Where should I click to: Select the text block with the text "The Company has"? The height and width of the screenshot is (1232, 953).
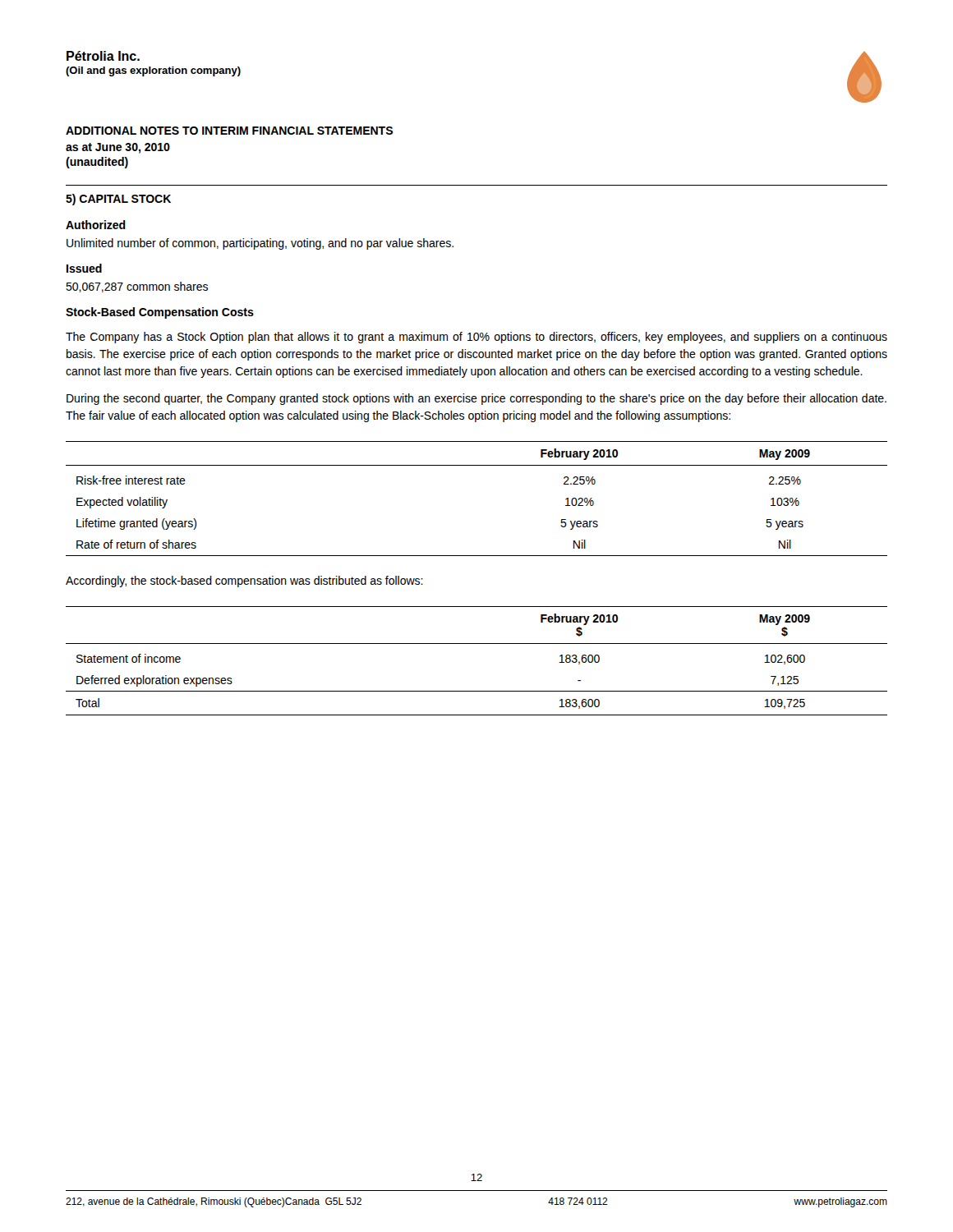pos(476,354)
